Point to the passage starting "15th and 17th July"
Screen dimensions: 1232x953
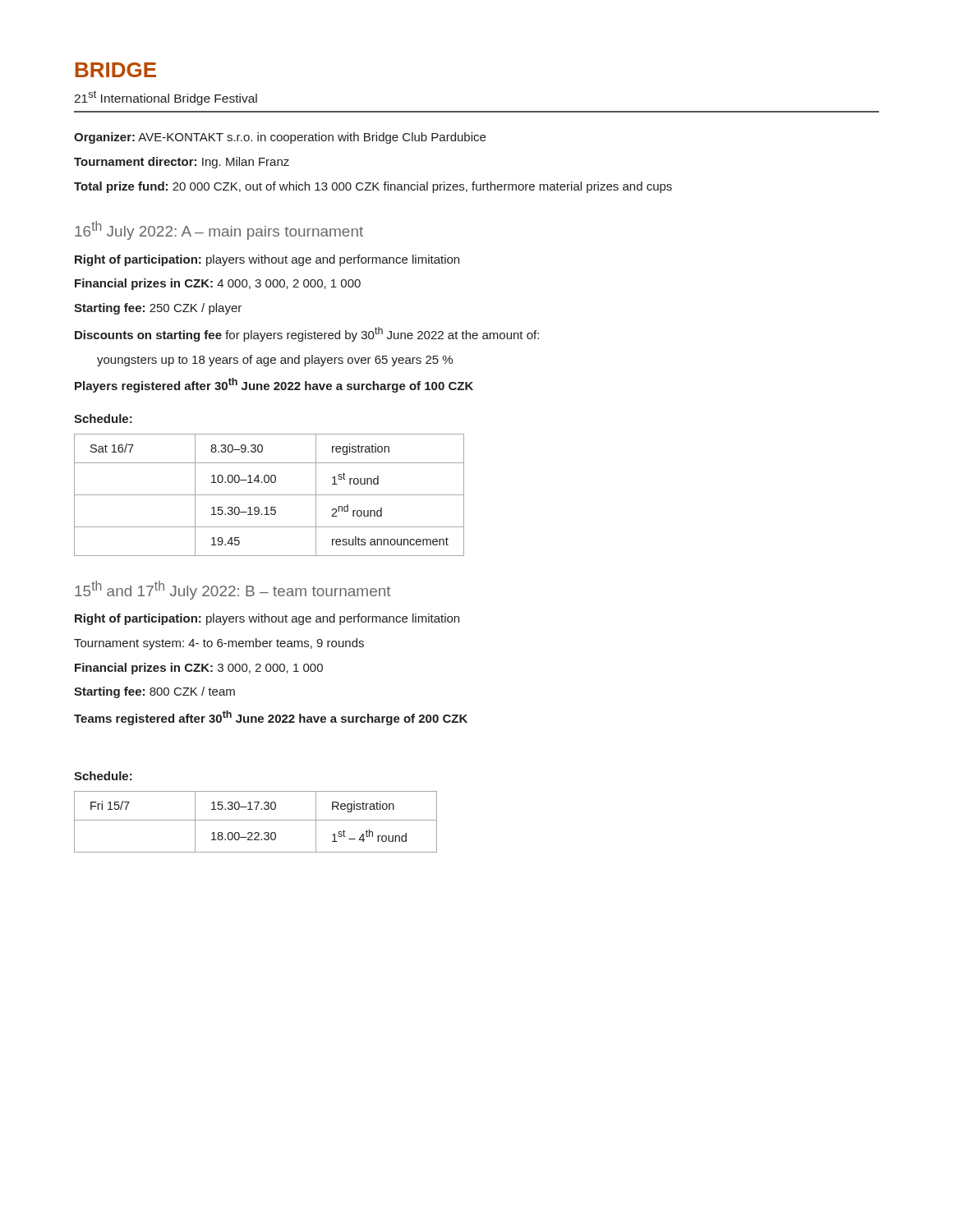coord(232,589)
